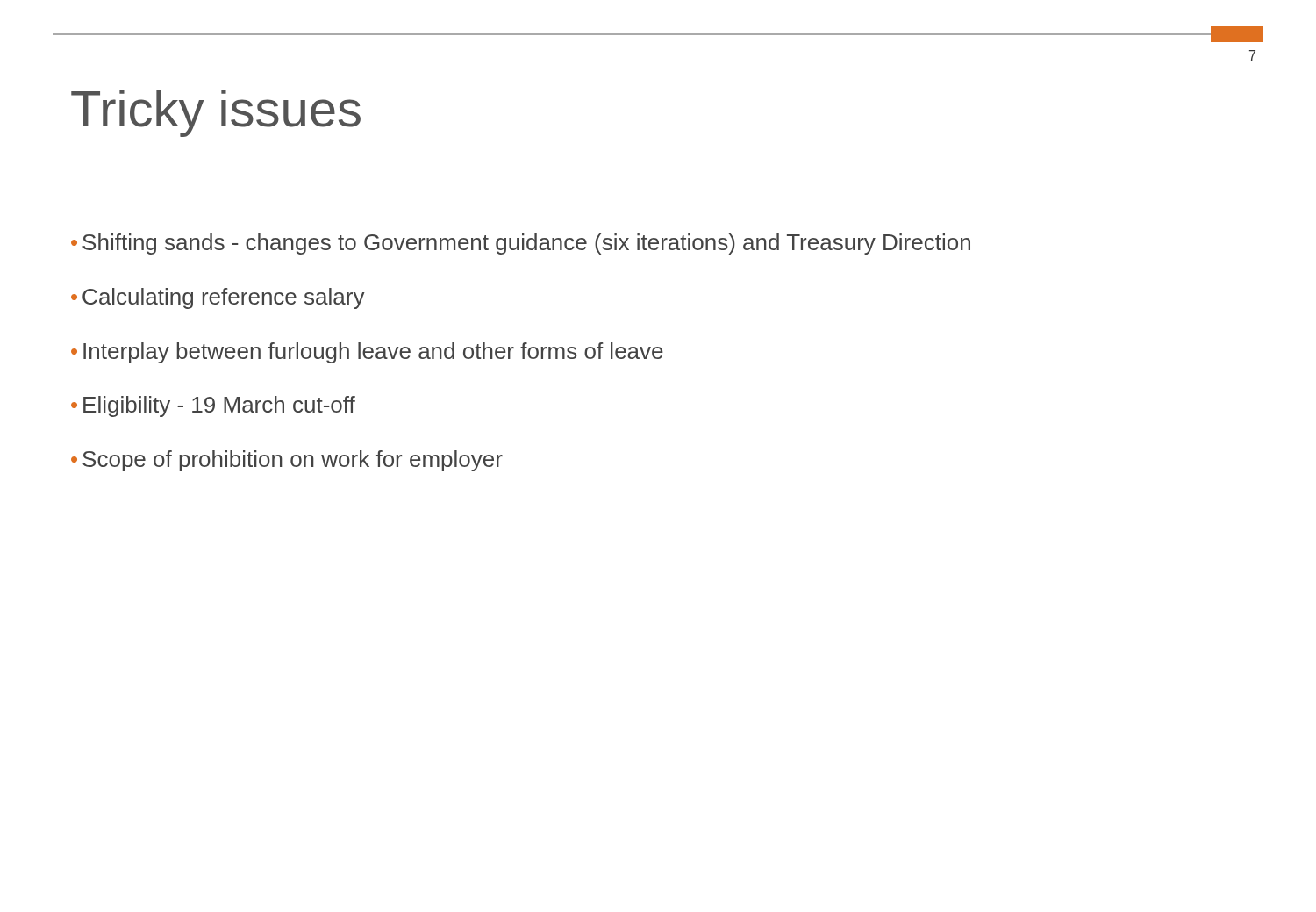1316x912 pixels.
Task: Locate the block starting "• Interplay between"
Action: click(x=367, y=352)
